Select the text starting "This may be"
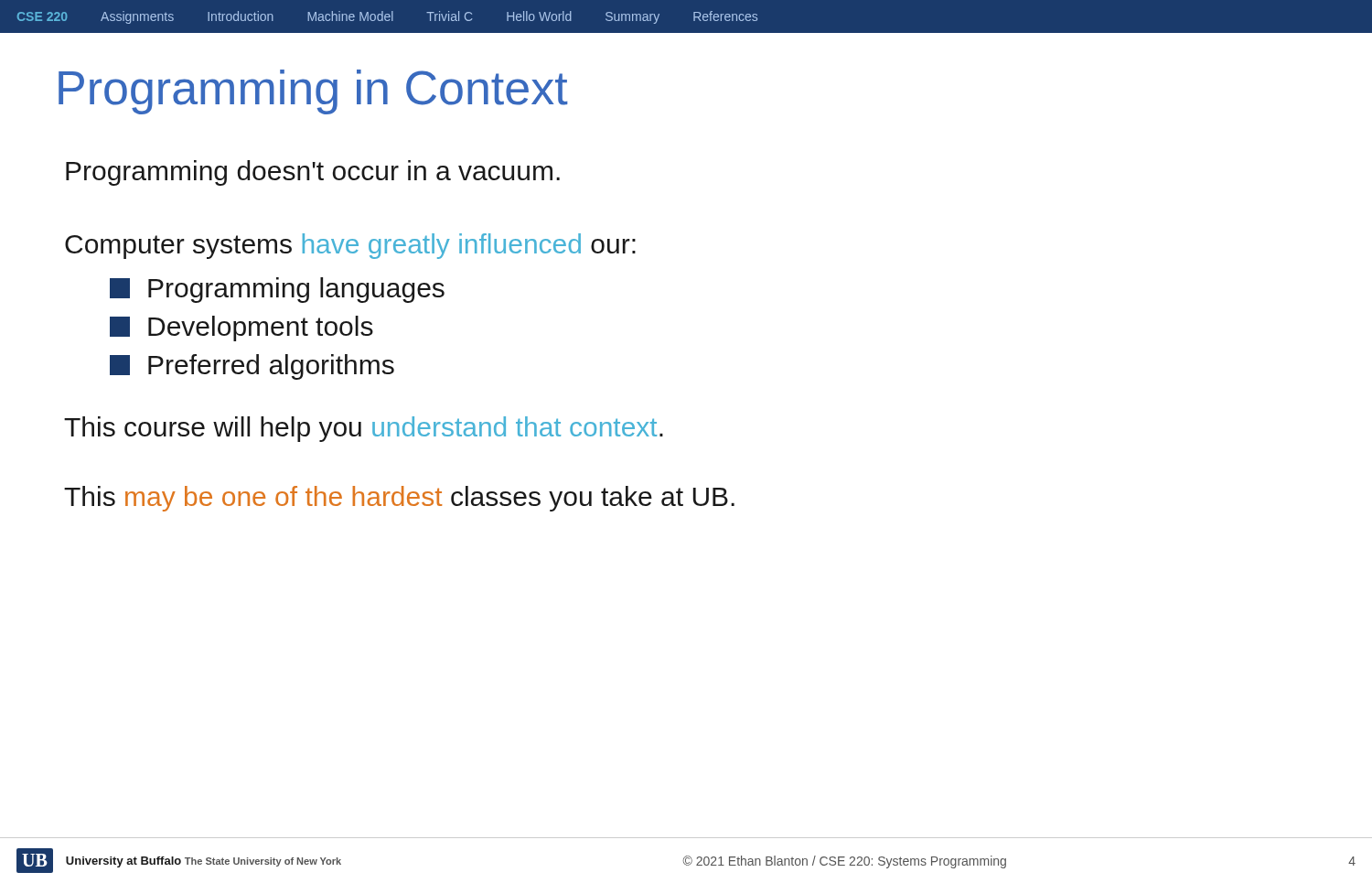 pos(400,496)
